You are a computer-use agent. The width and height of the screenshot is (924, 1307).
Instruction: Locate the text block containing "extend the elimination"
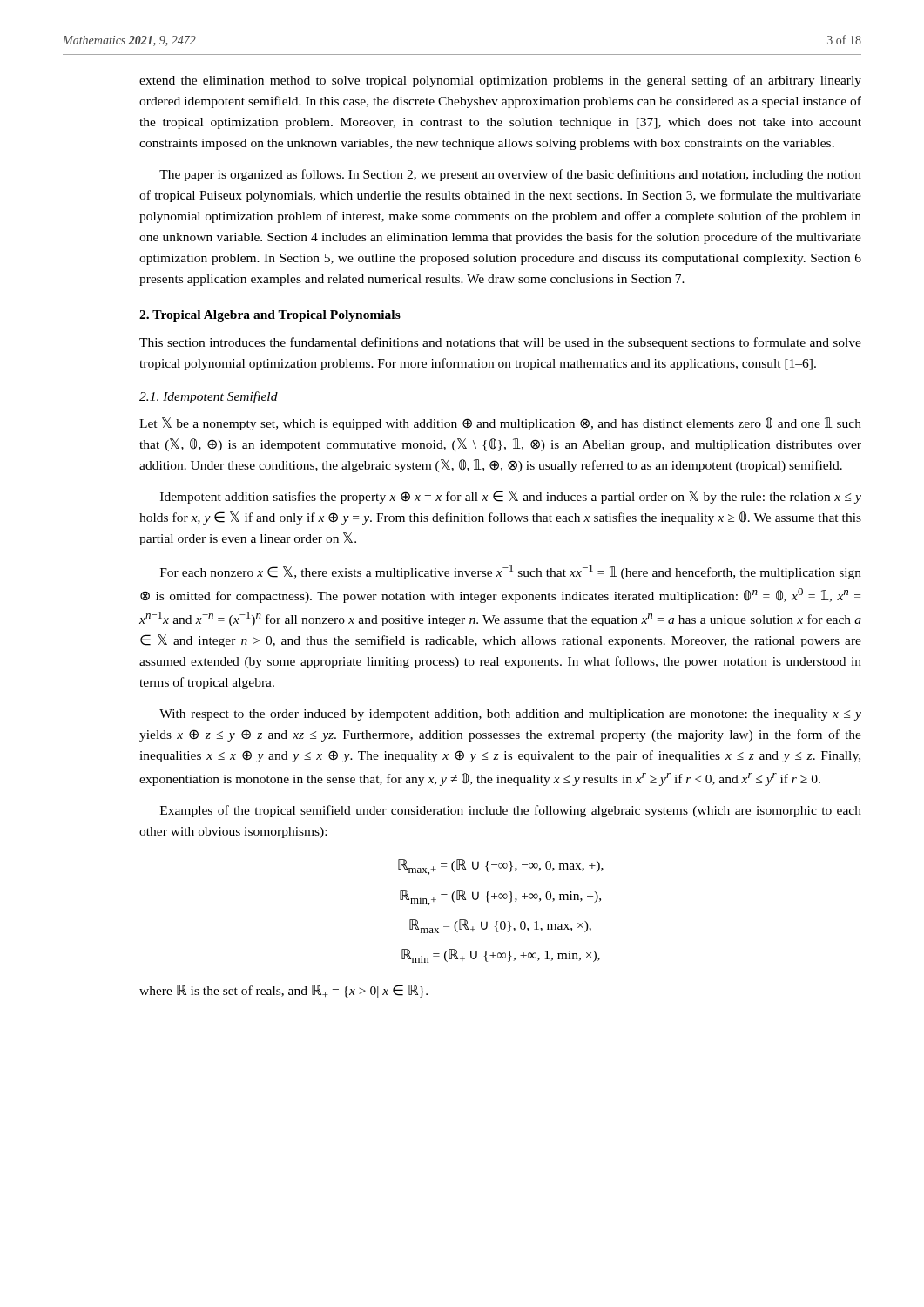coord(500,112)
